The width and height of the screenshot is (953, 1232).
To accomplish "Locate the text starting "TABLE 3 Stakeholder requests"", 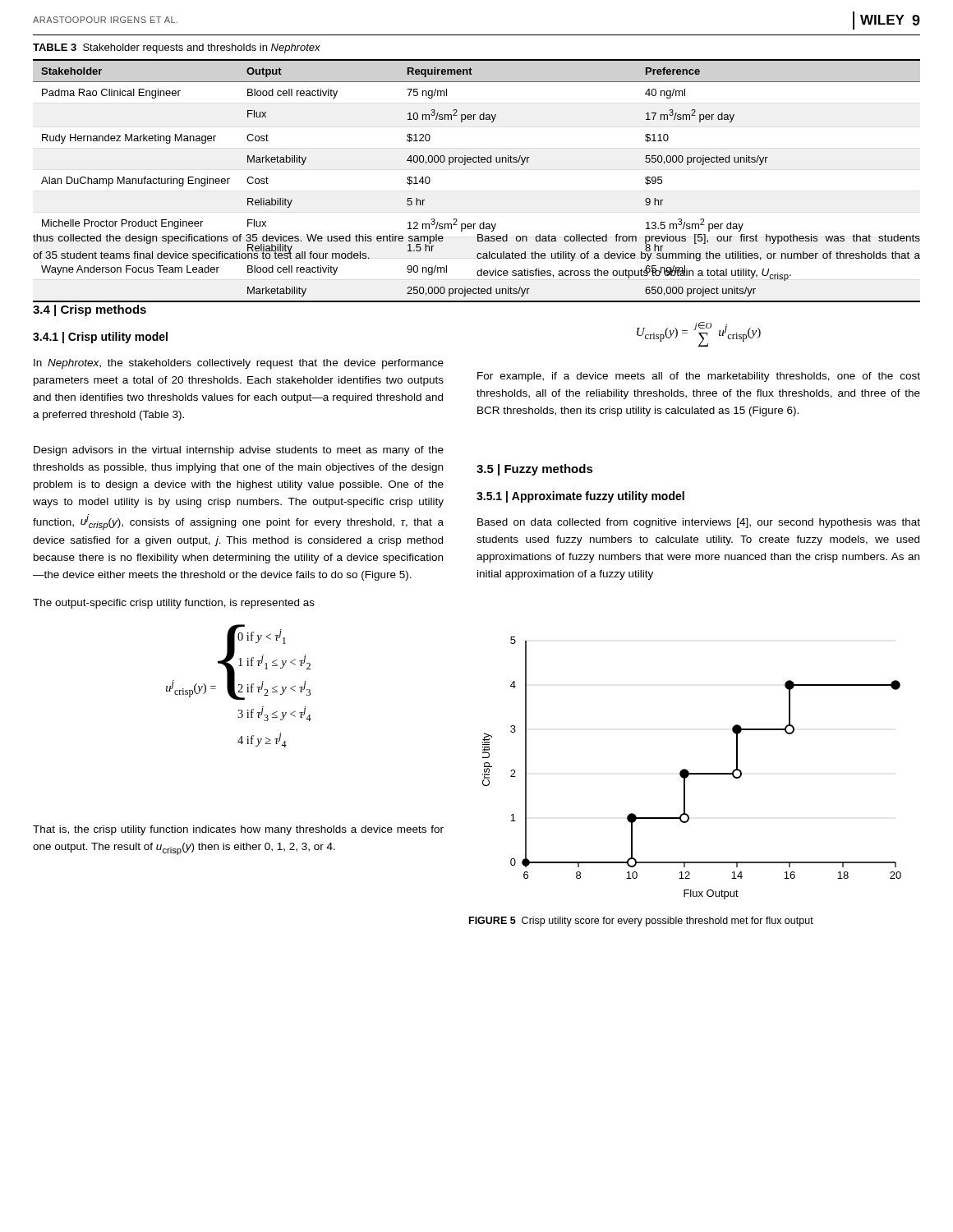I will [x=176, y=47].
